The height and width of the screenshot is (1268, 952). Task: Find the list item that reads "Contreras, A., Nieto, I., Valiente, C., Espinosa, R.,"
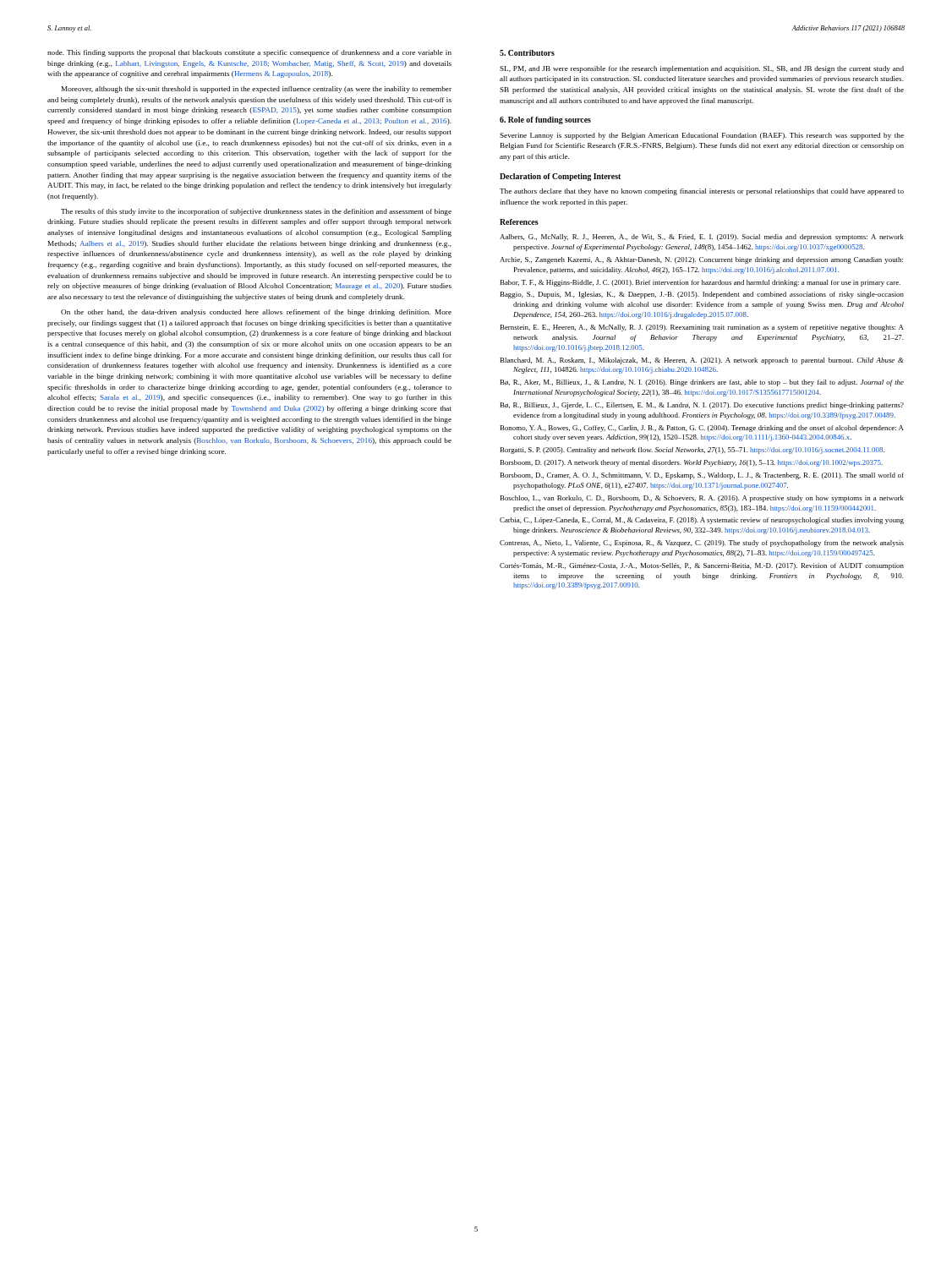702,548
